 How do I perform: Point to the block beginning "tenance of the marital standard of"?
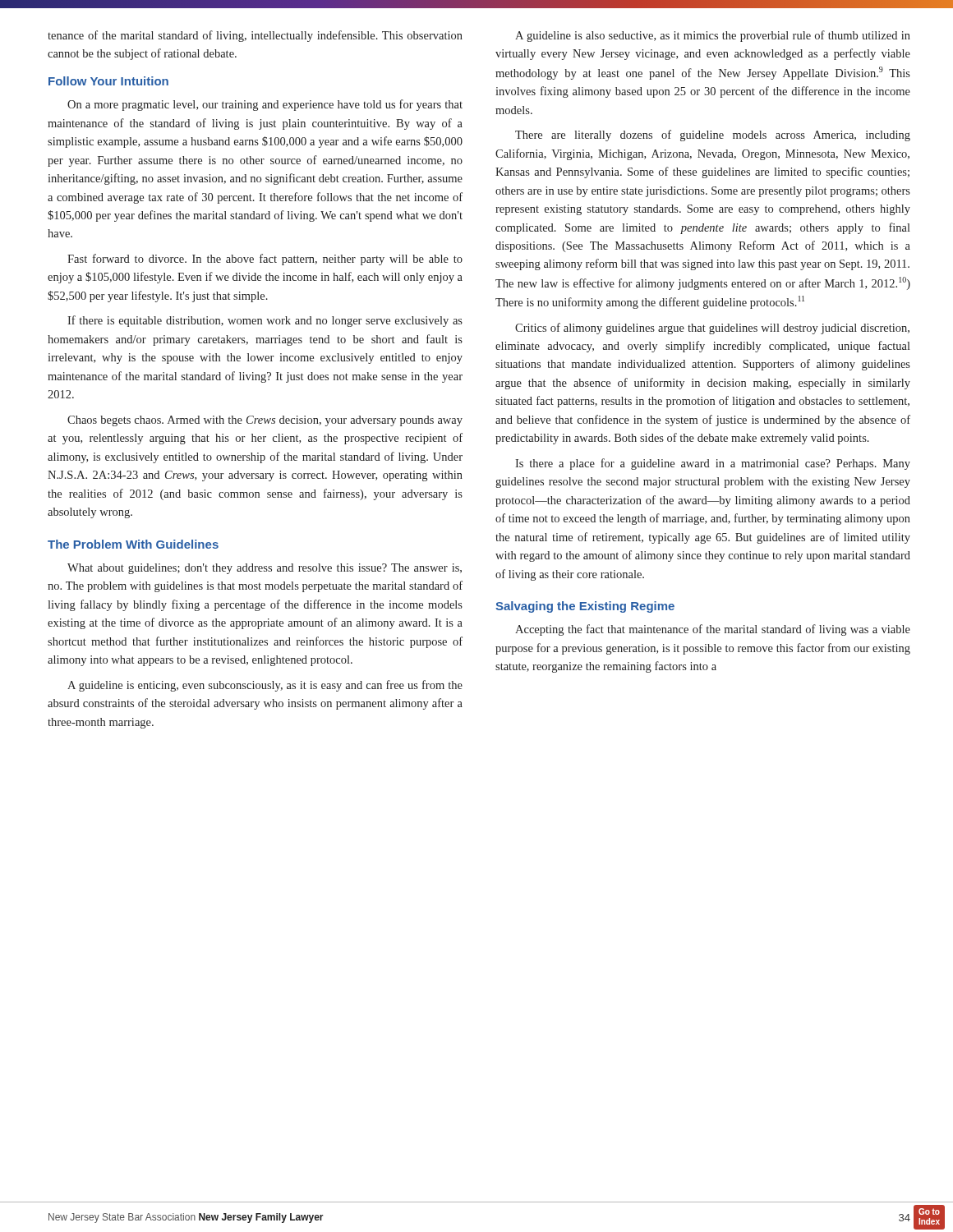(255, 45)
